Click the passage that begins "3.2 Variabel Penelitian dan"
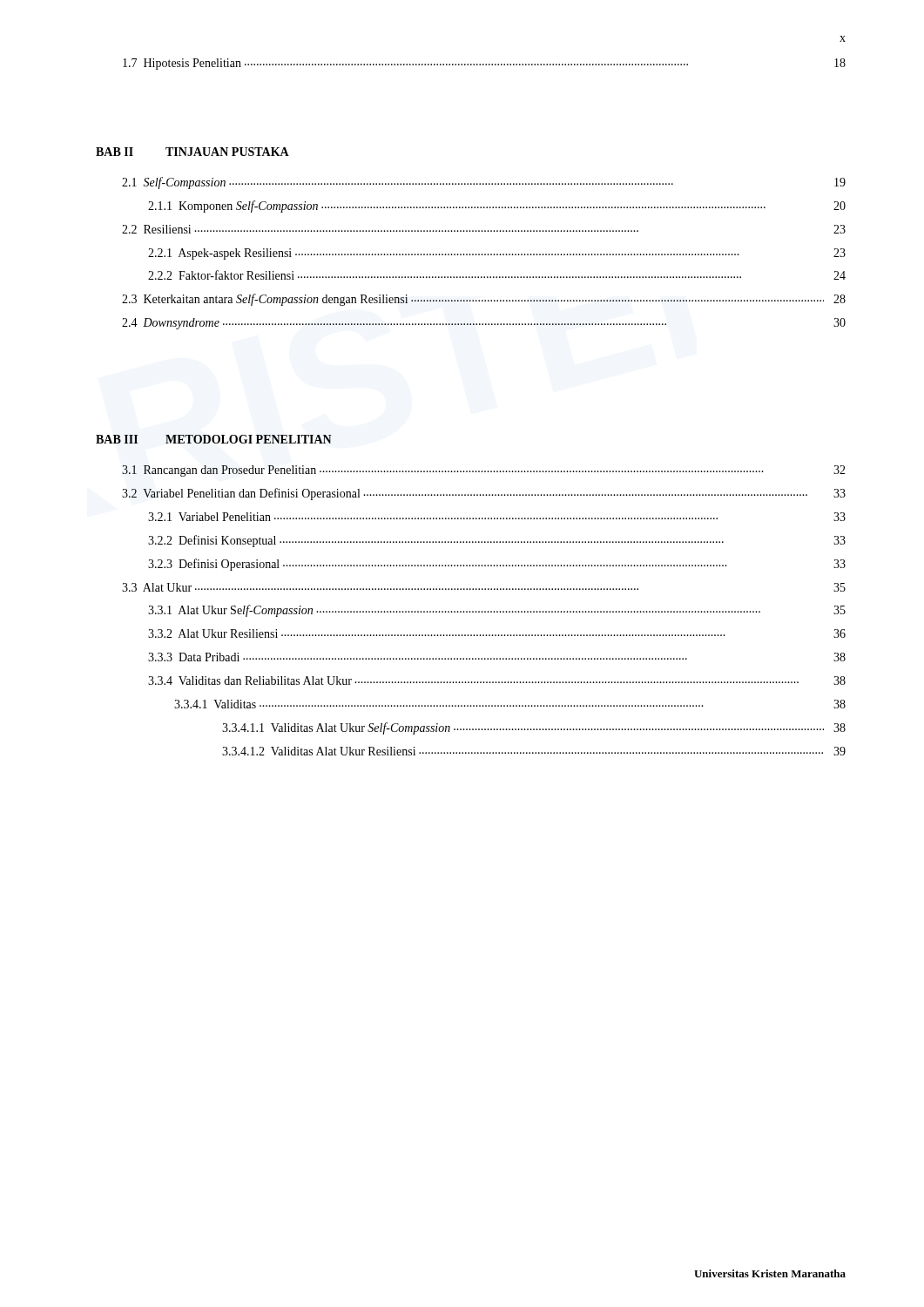 pyautogui.click(x=484, y=494)
